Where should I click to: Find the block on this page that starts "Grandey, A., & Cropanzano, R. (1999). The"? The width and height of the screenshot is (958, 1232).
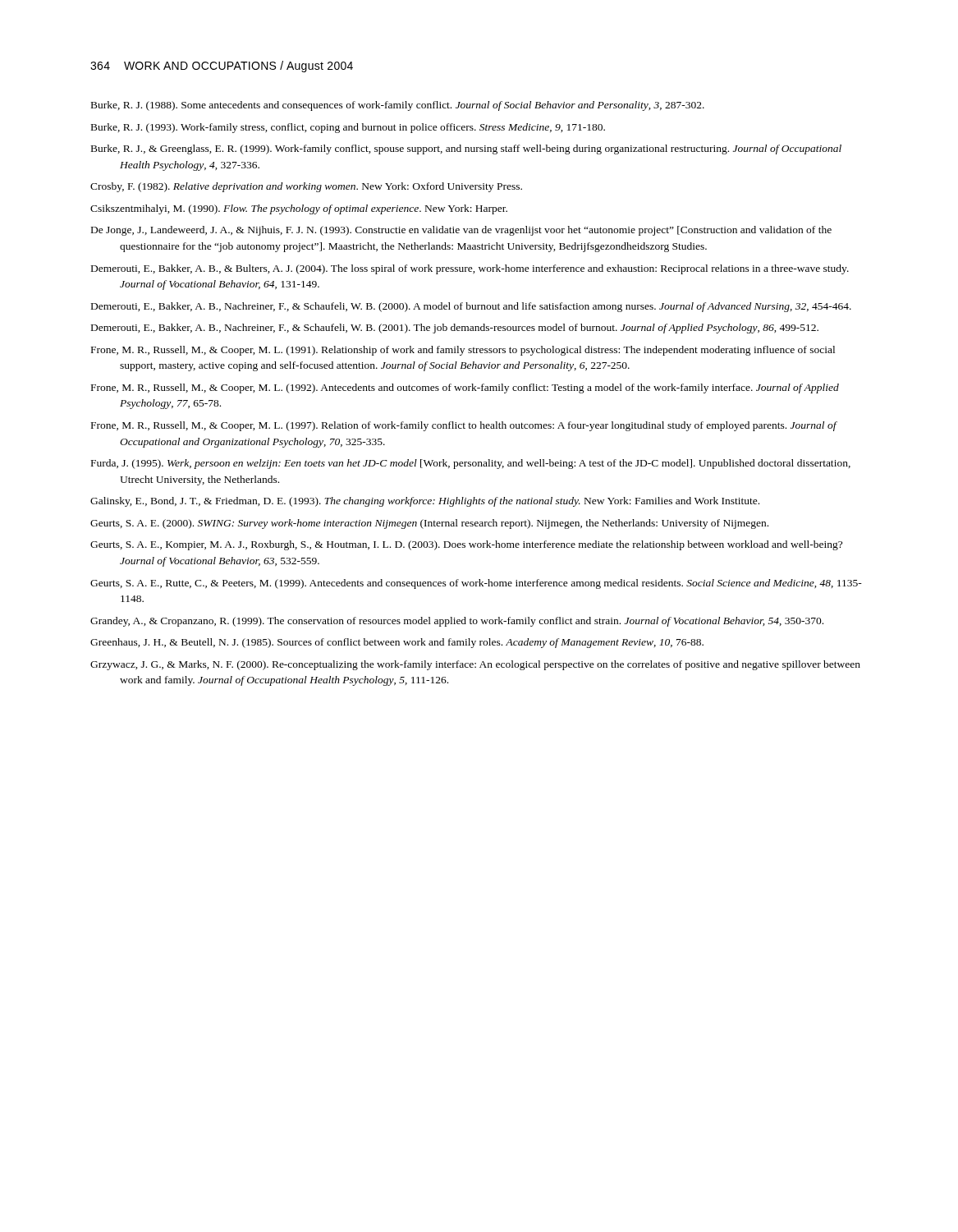457,620
